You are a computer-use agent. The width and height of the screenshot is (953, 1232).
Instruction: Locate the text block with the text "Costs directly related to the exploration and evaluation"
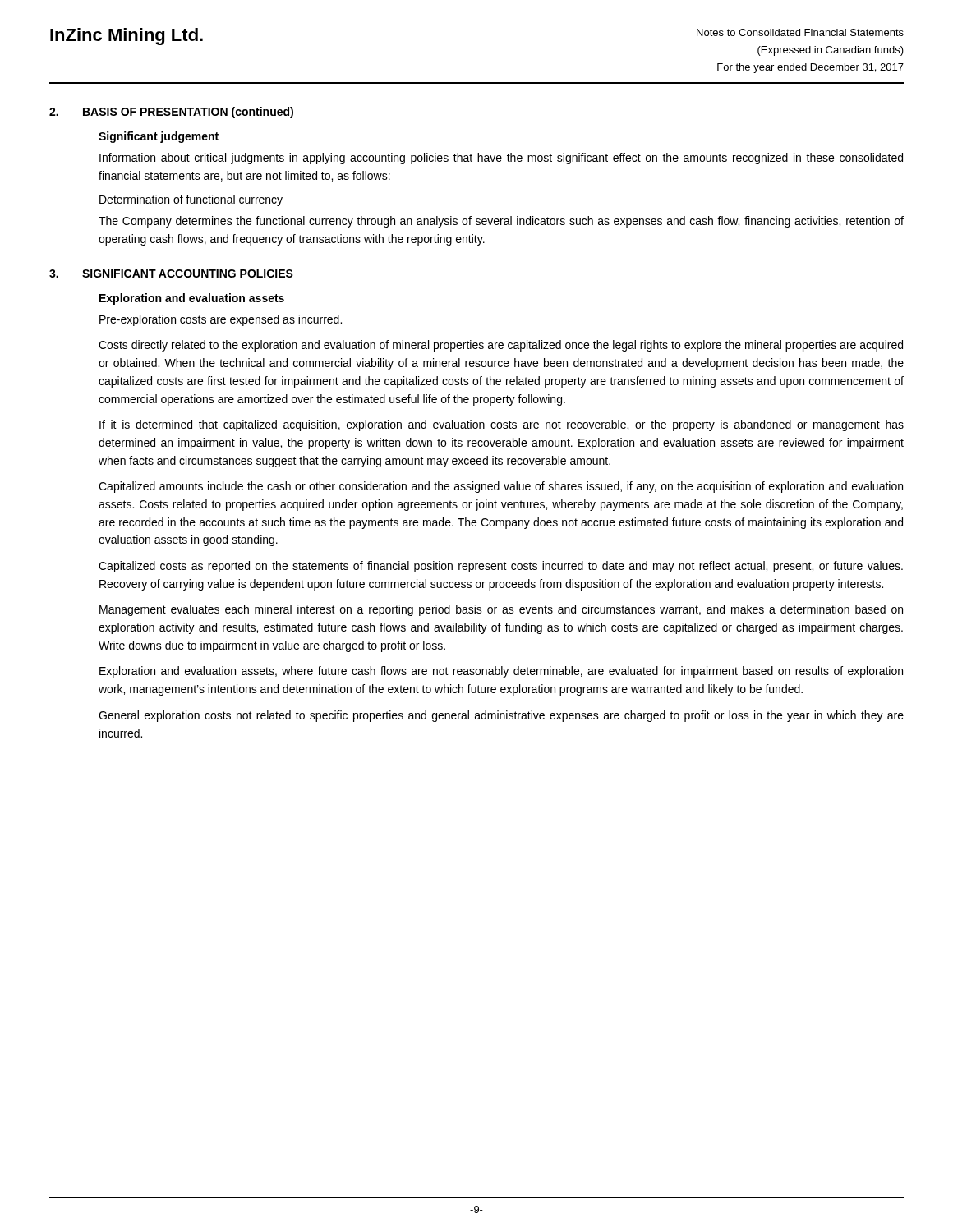pyautogui.click(x=501, y=372)
